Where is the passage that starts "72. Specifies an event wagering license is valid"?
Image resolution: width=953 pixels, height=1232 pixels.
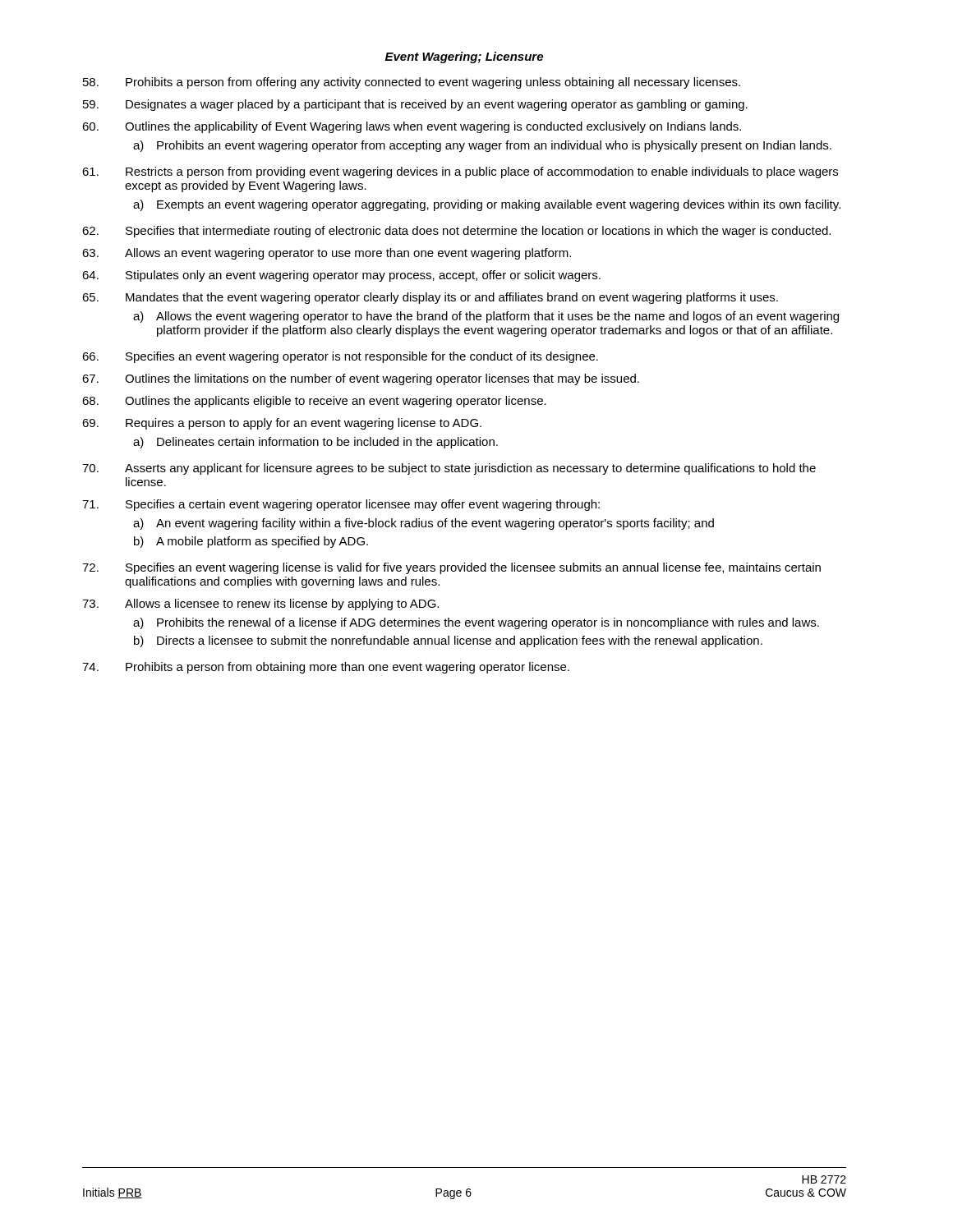click(x=464, y=574)
